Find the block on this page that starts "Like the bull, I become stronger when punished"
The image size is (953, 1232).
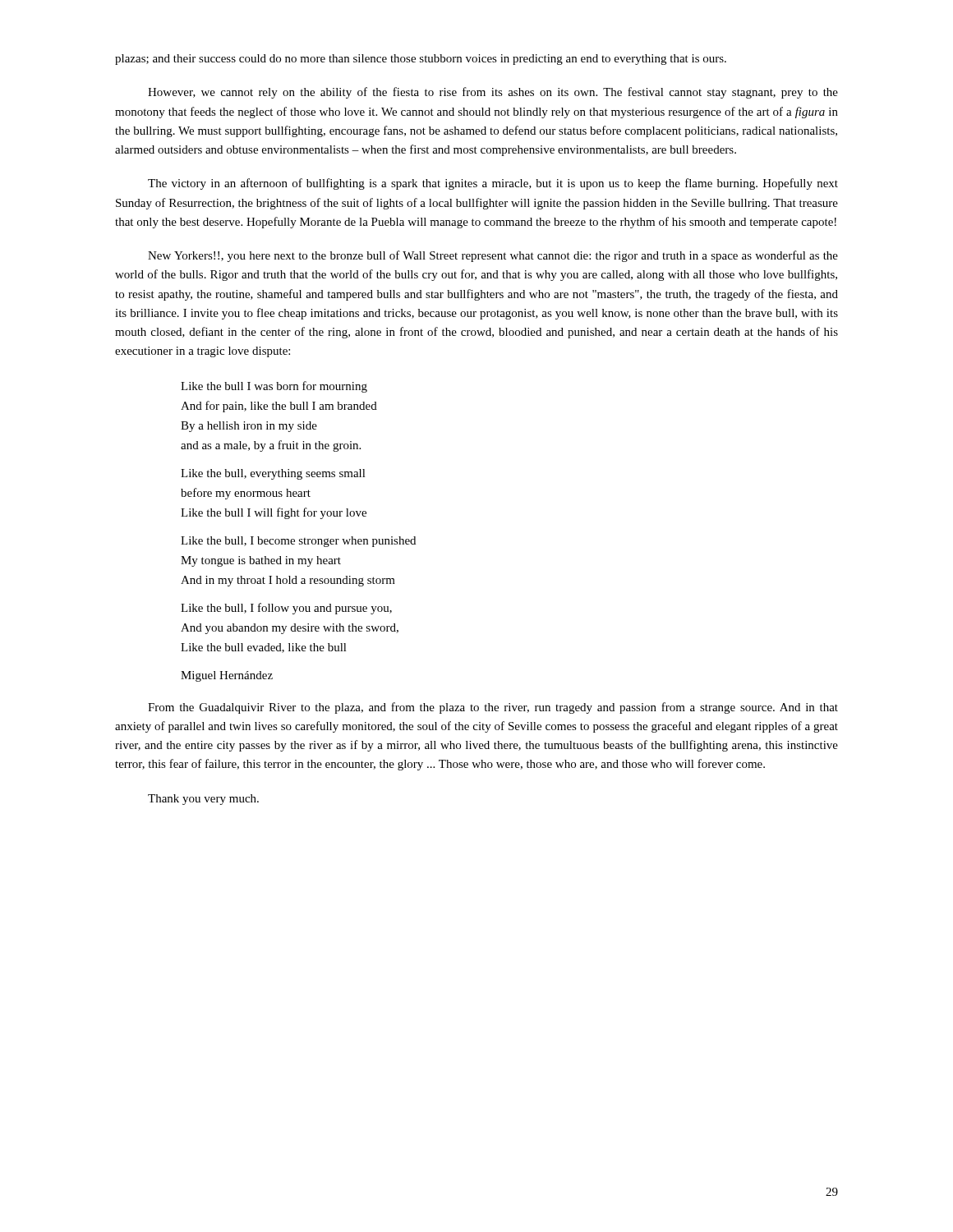pyautogui.click(x=298, y=560)
